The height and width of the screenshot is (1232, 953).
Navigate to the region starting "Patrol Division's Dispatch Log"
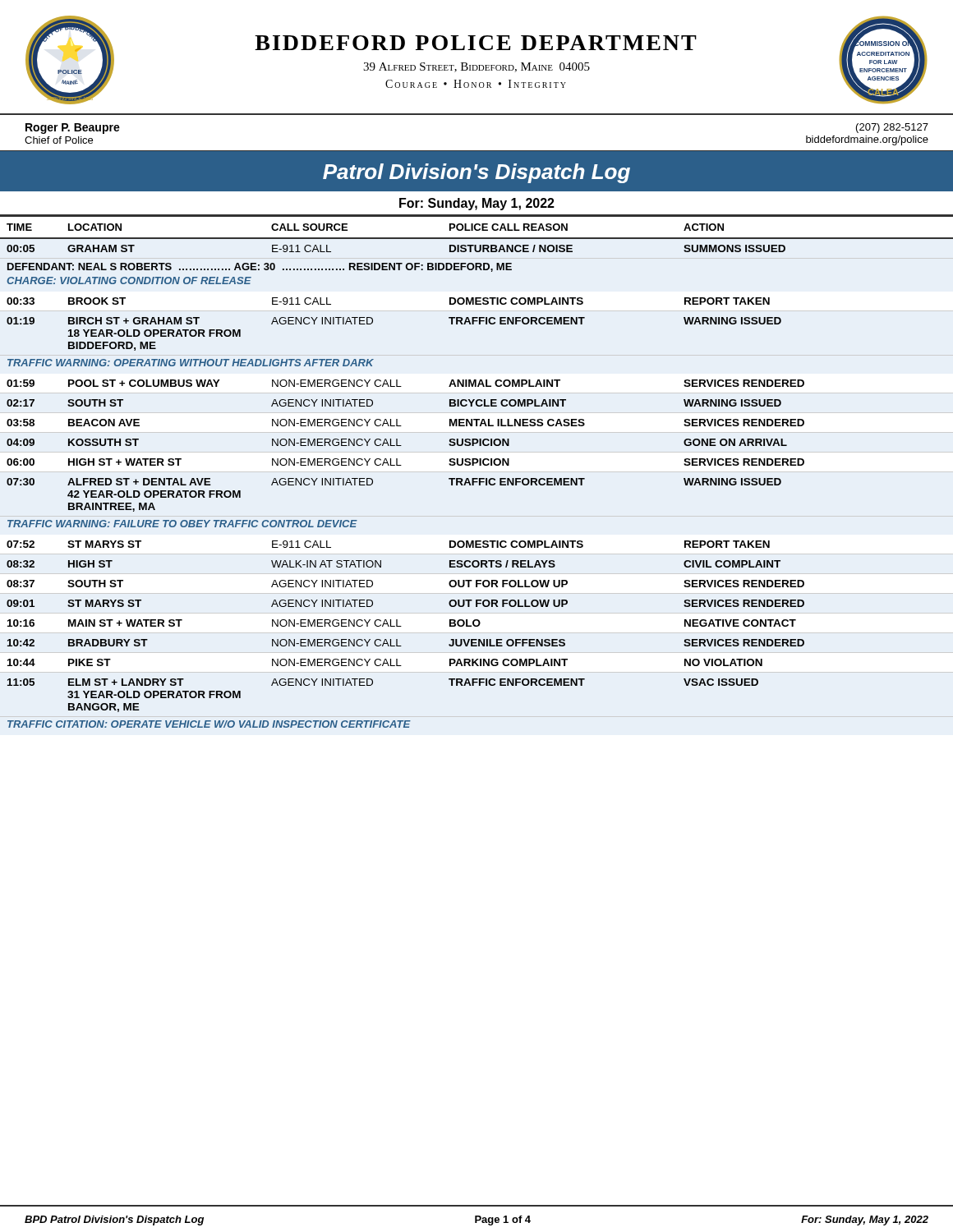[x=476, y=172]
